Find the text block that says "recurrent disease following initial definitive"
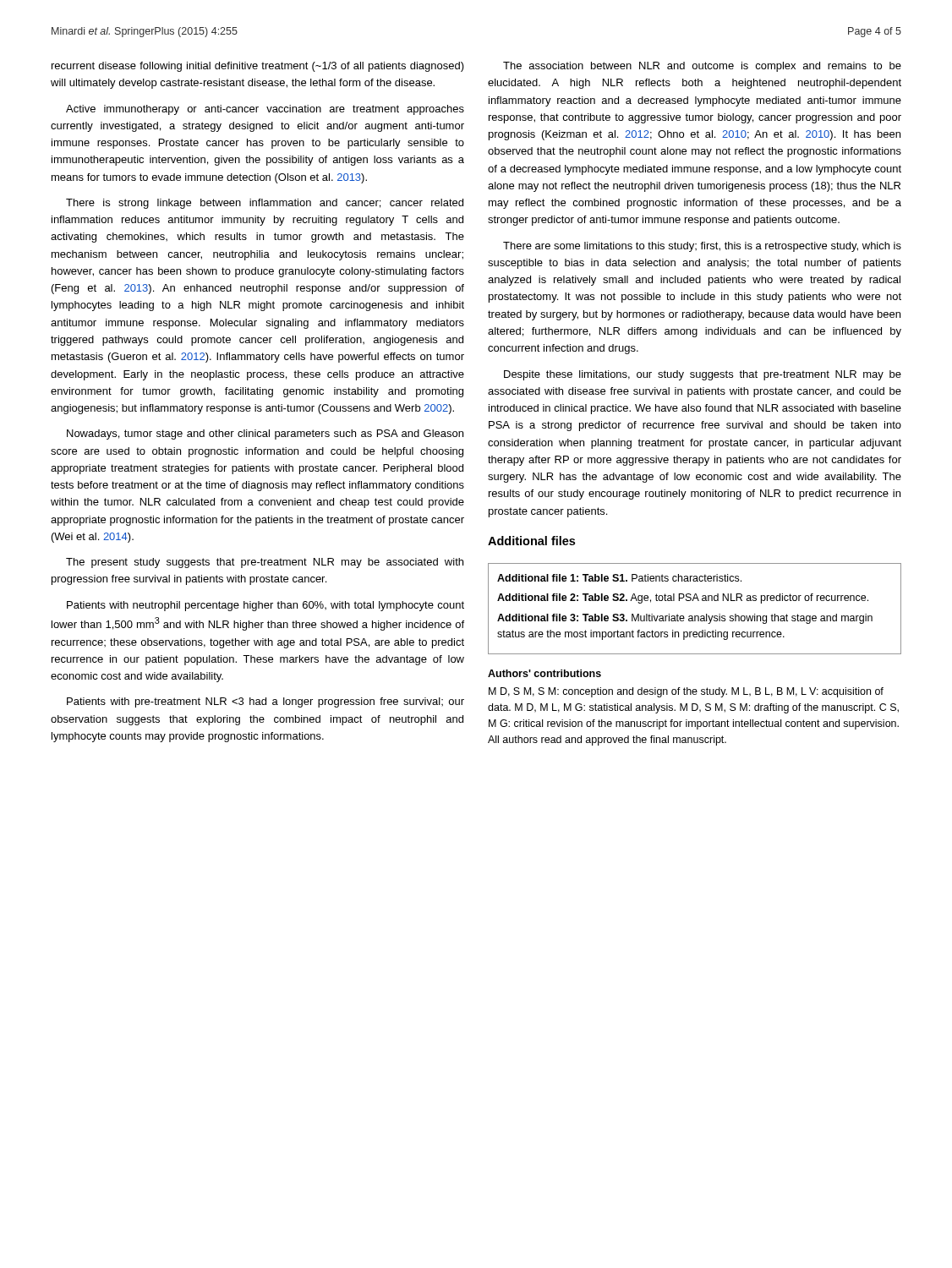Image resolution: width=952 pixels, height=1268 pixels. tap(257, 401)
